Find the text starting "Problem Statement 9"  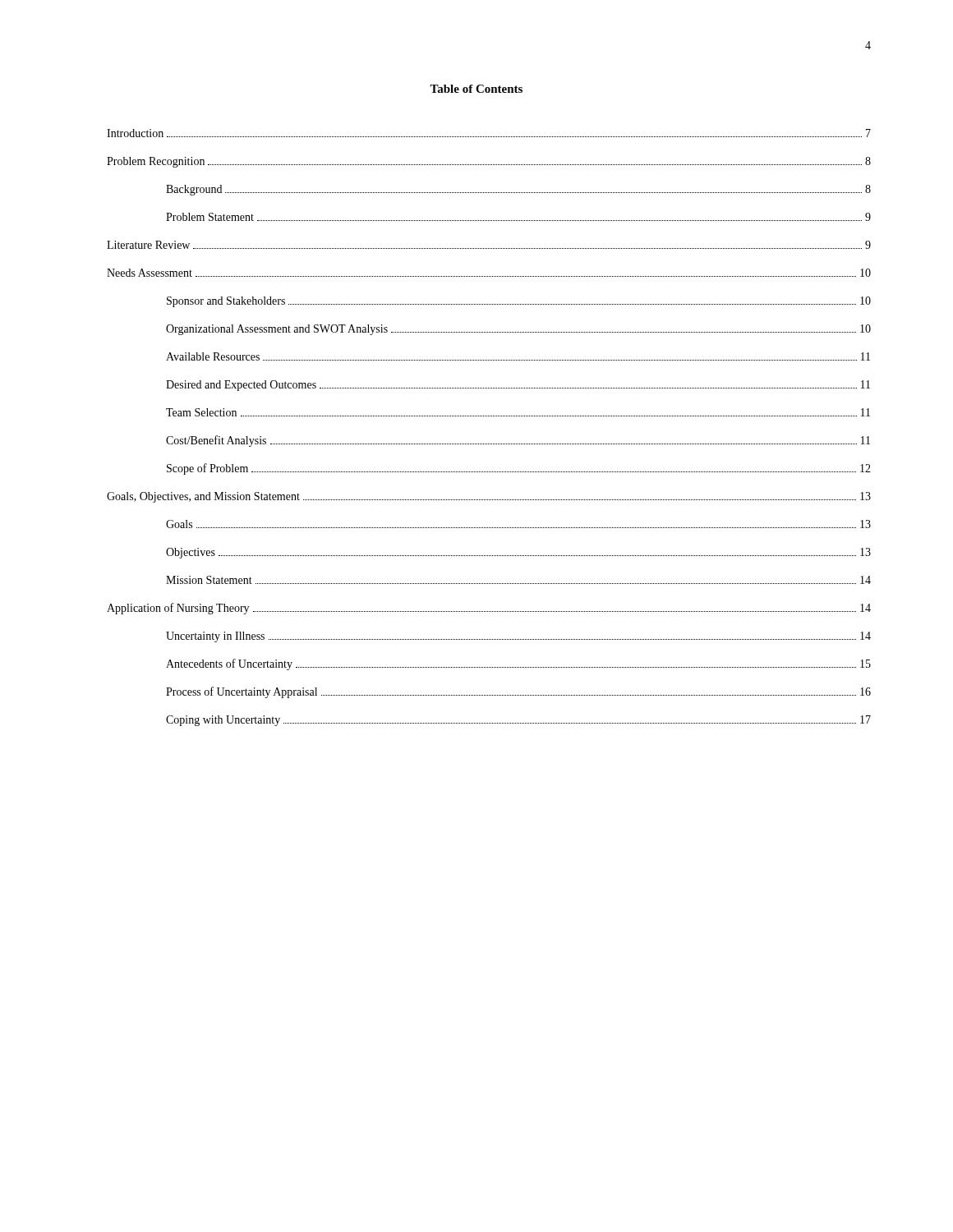point(518,218)
